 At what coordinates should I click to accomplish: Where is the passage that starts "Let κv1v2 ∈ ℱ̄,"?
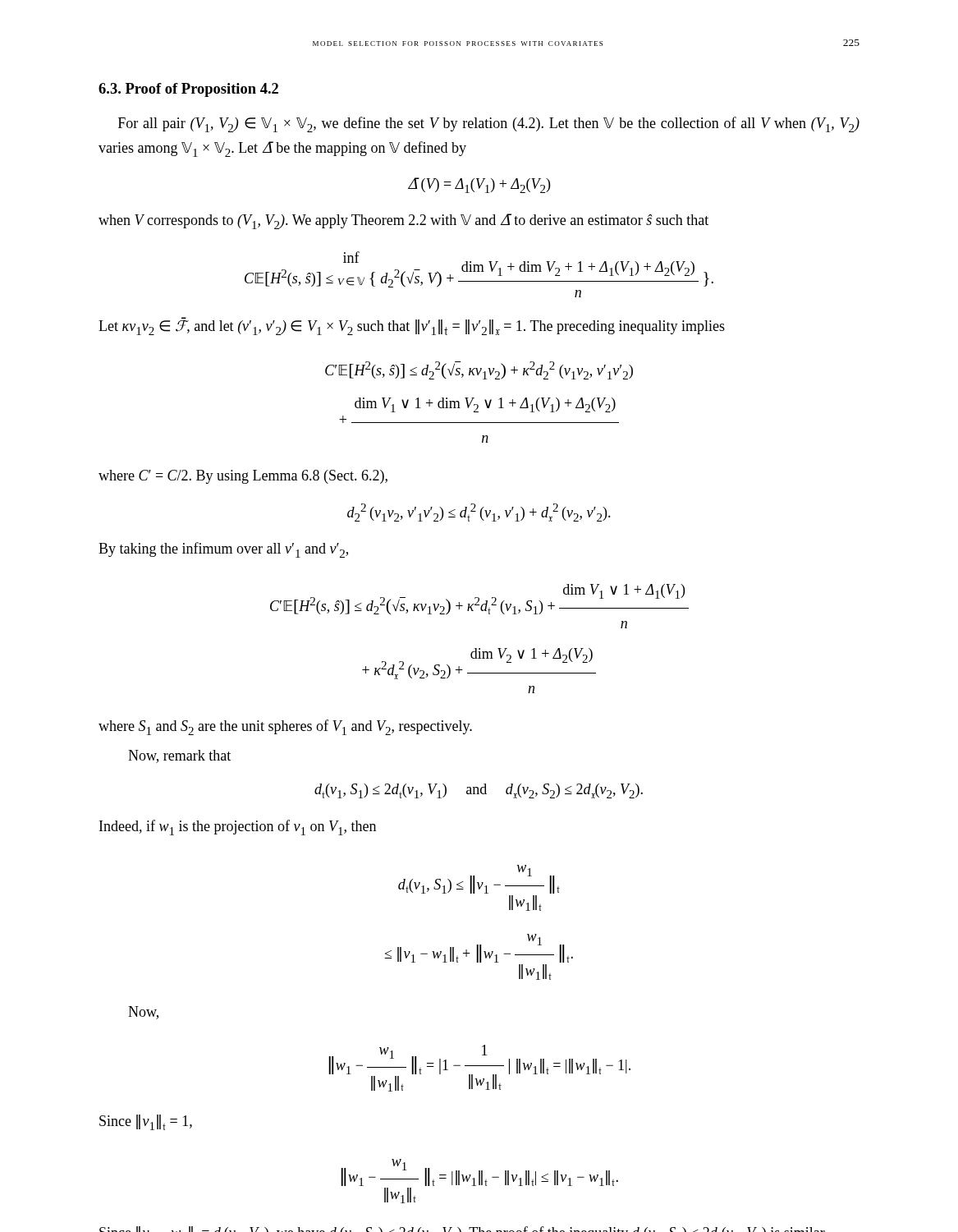412,328
